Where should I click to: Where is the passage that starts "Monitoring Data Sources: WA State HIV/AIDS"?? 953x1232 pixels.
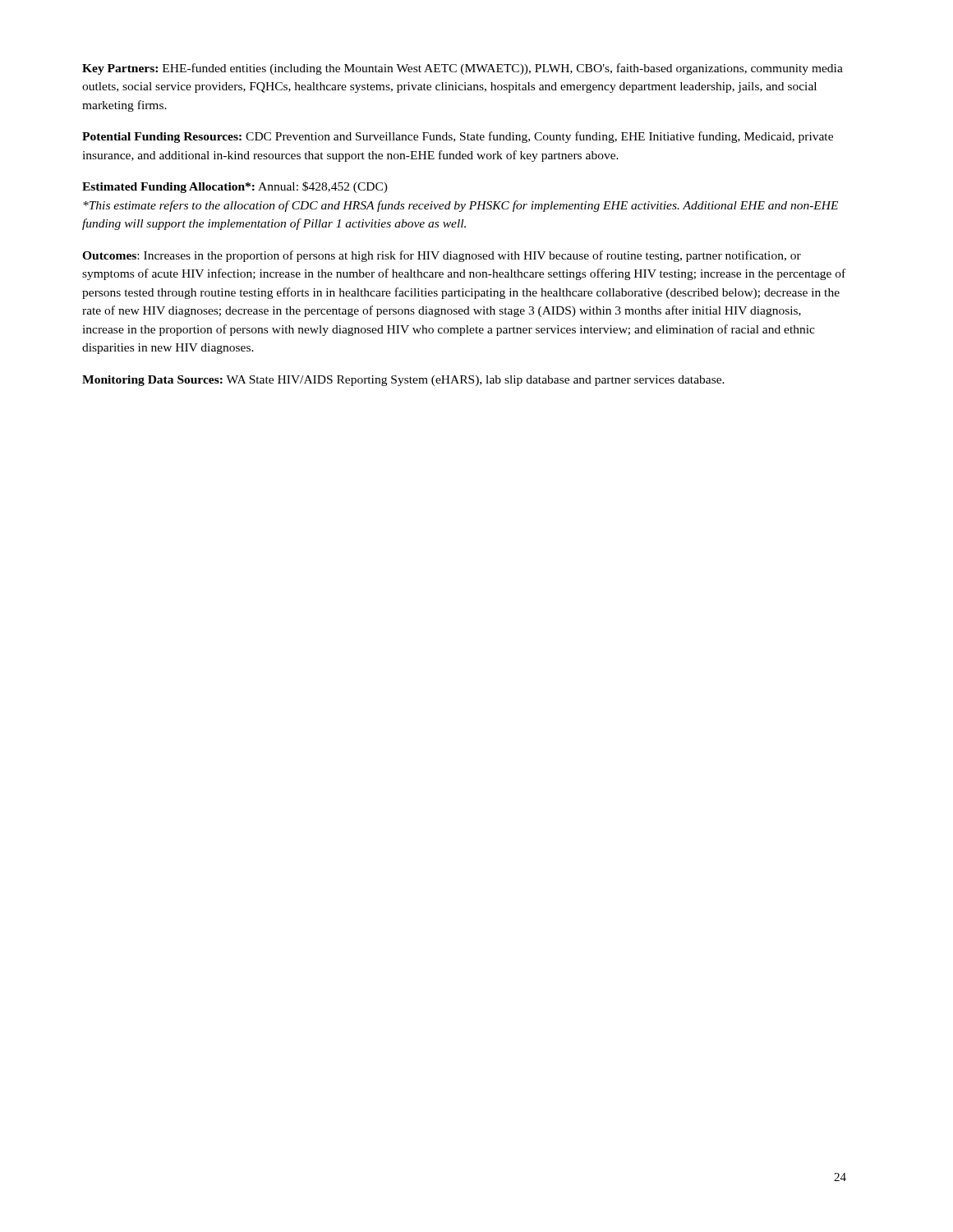tap(404, 379)
